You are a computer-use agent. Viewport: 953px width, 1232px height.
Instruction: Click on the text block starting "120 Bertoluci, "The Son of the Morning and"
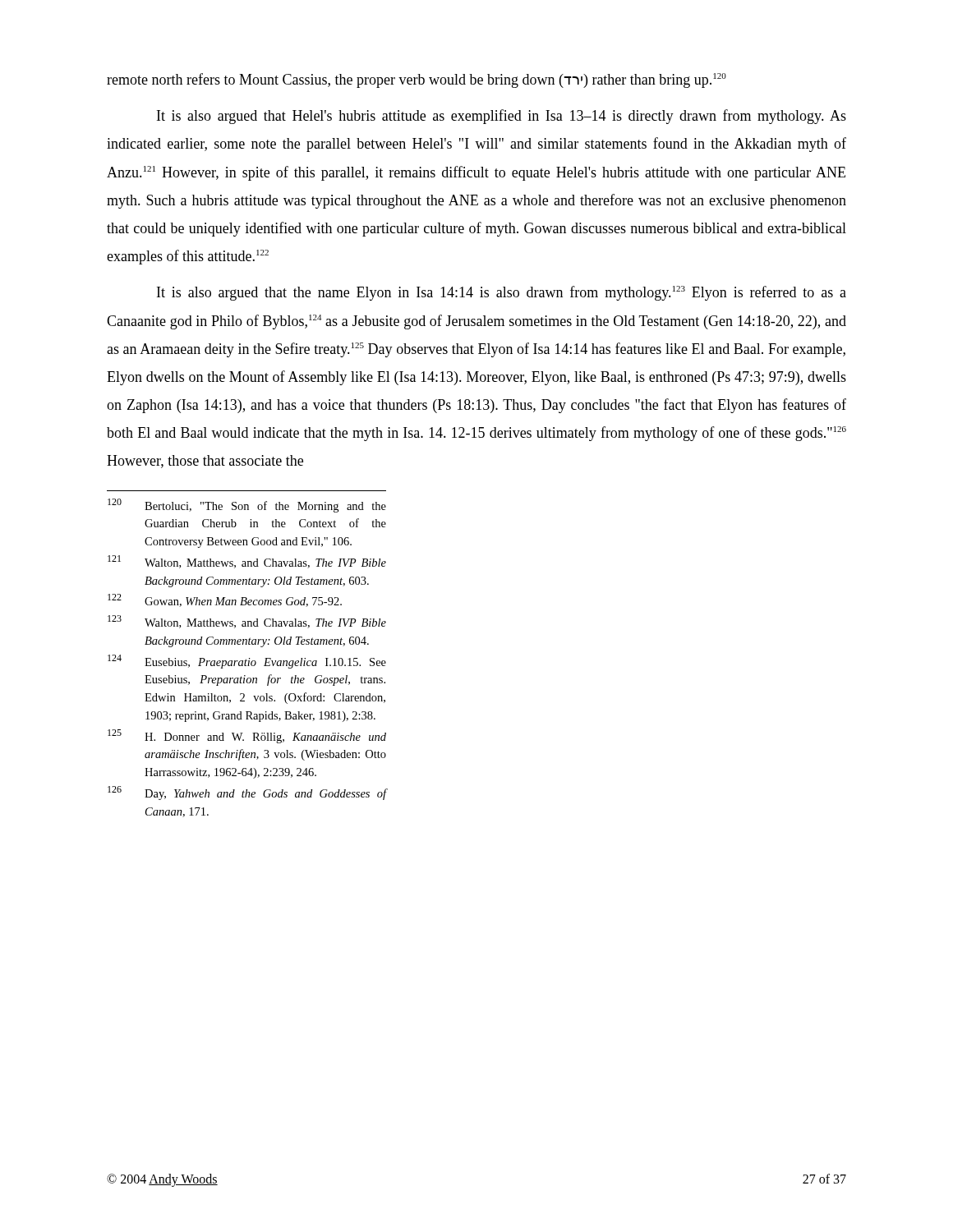246,524
